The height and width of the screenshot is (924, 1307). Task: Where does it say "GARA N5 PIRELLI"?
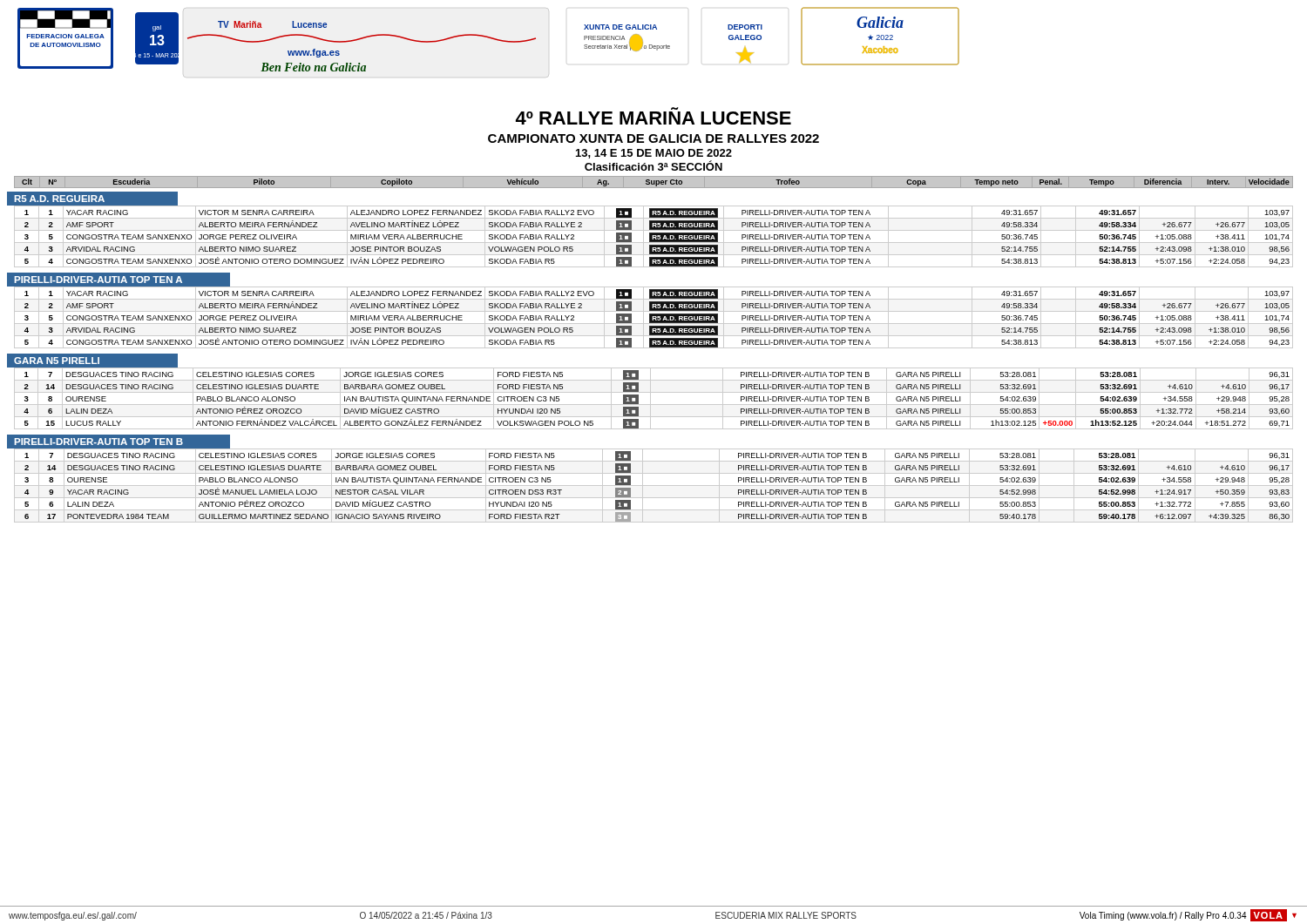click(x=57, y=361)
